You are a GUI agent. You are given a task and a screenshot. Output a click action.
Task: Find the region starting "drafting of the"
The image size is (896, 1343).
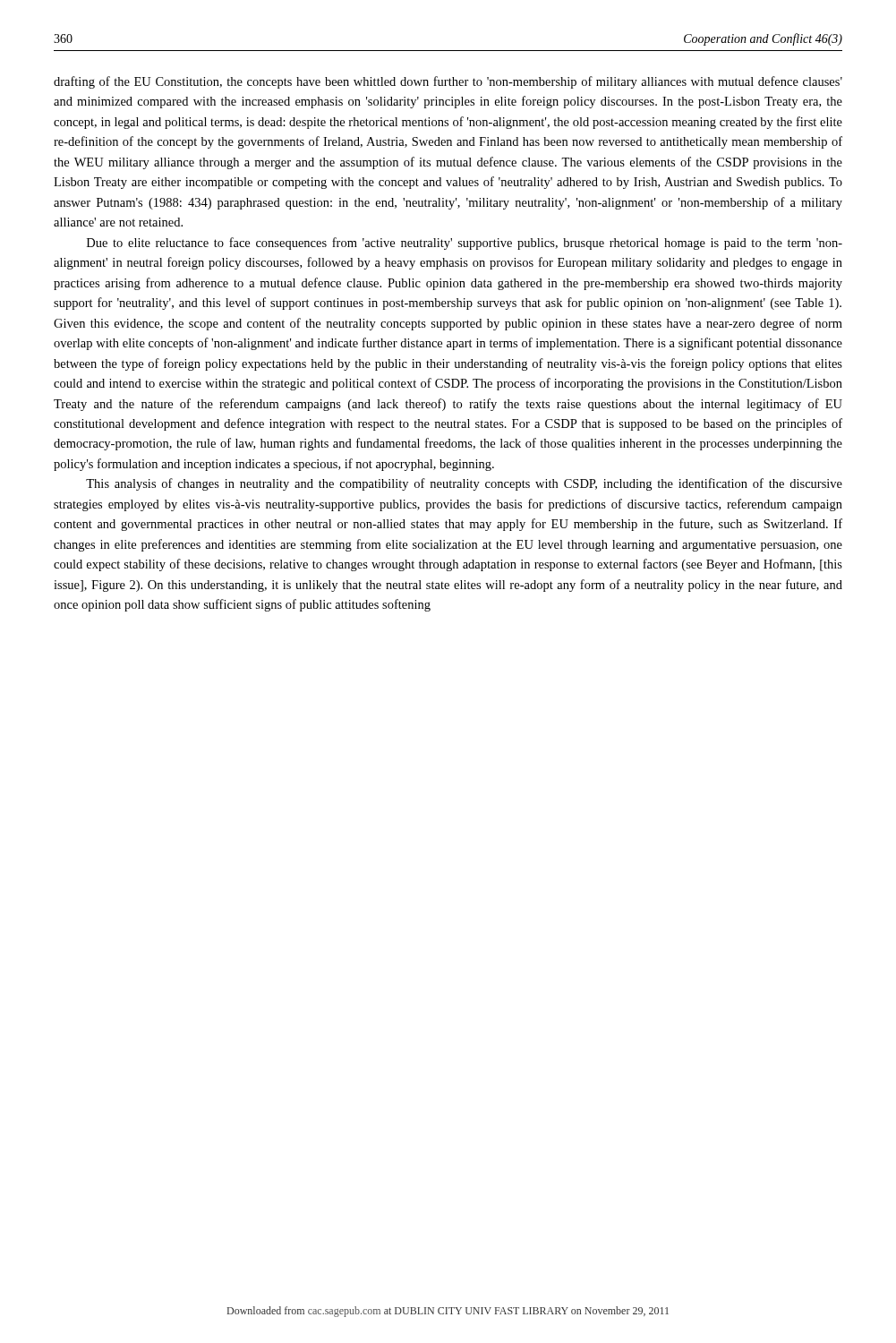tap(448, 343)
